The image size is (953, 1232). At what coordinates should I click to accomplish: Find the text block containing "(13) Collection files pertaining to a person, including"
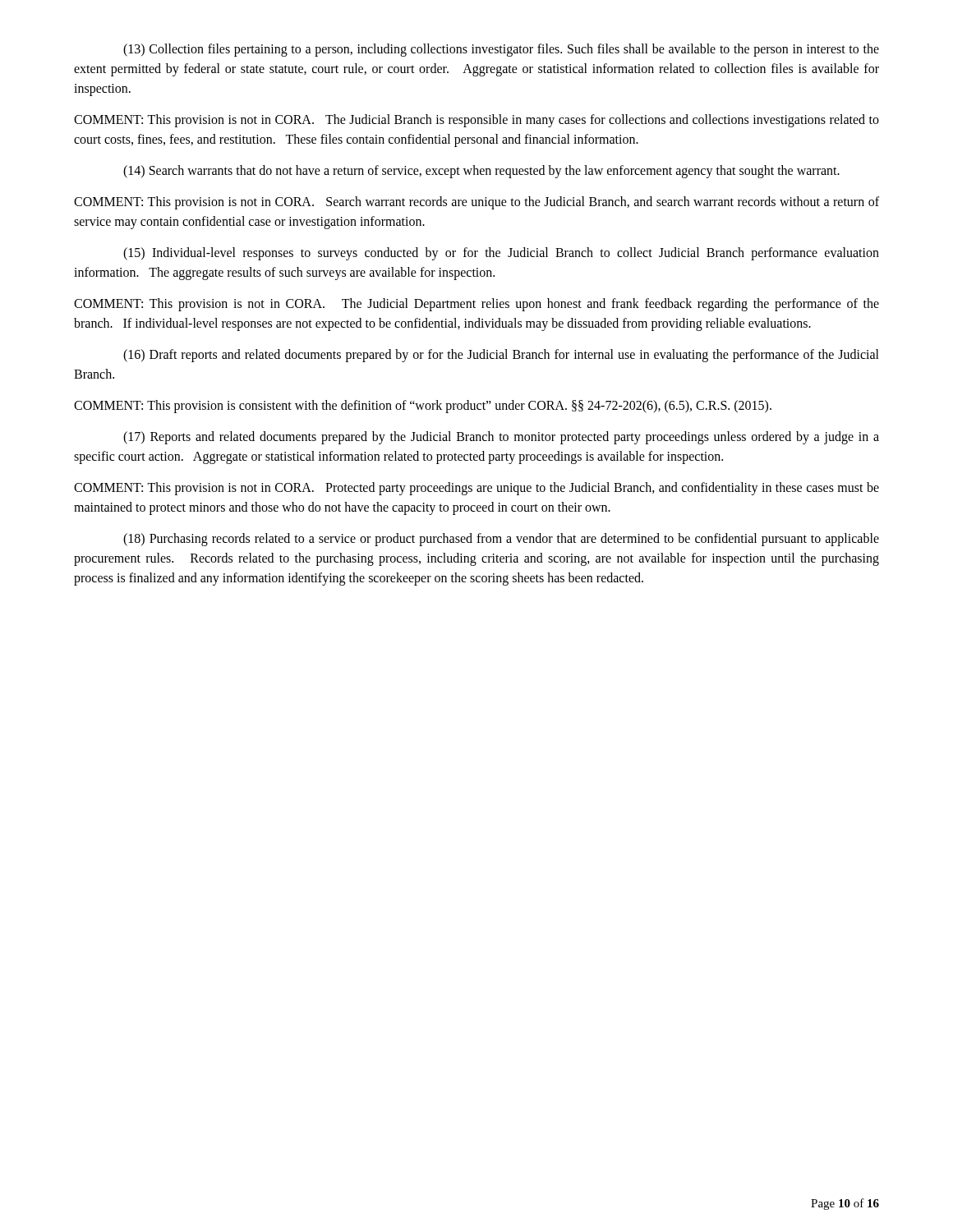click(x=476, y=69)
